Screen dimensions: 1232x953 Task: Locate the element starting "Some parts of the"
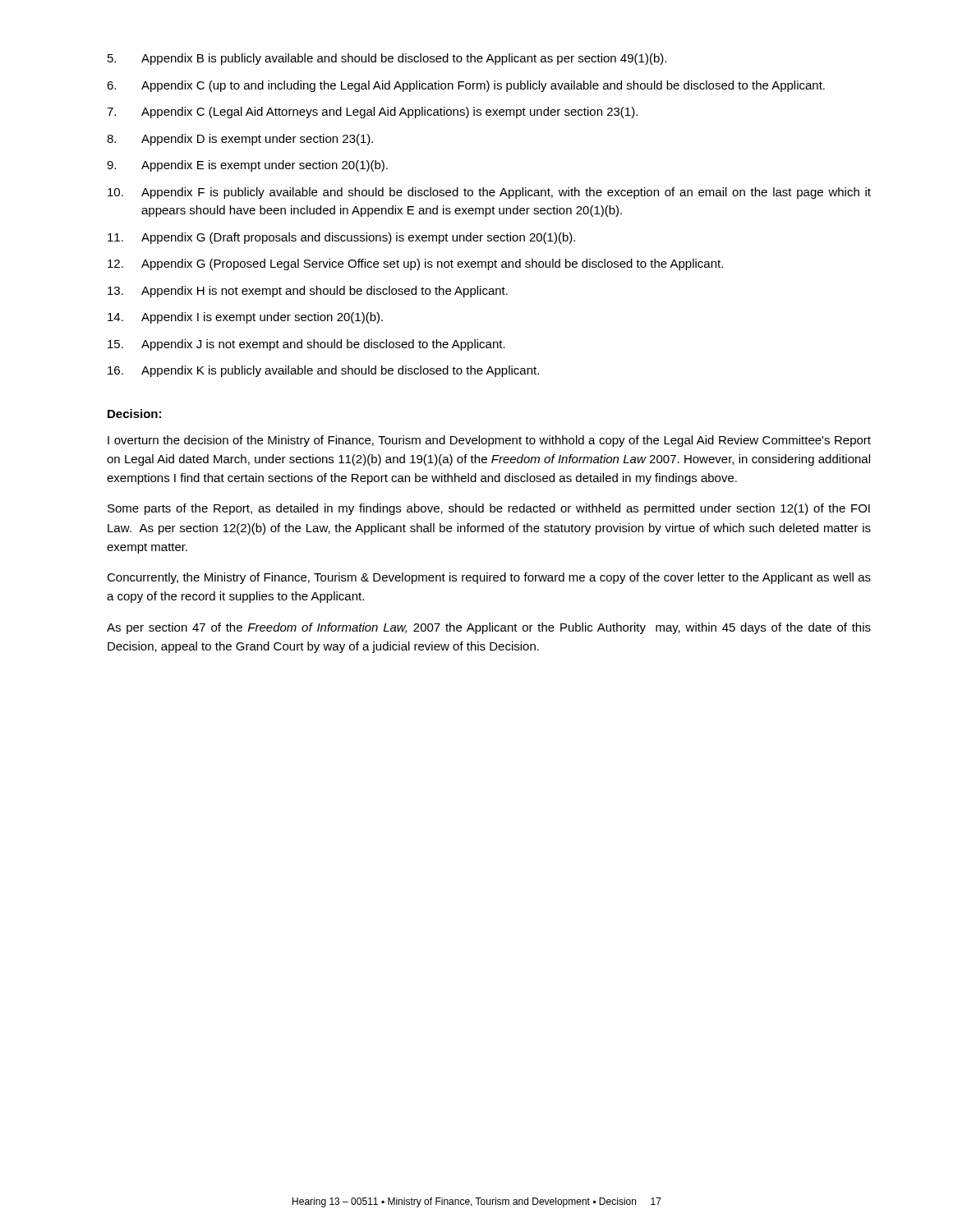489,527
